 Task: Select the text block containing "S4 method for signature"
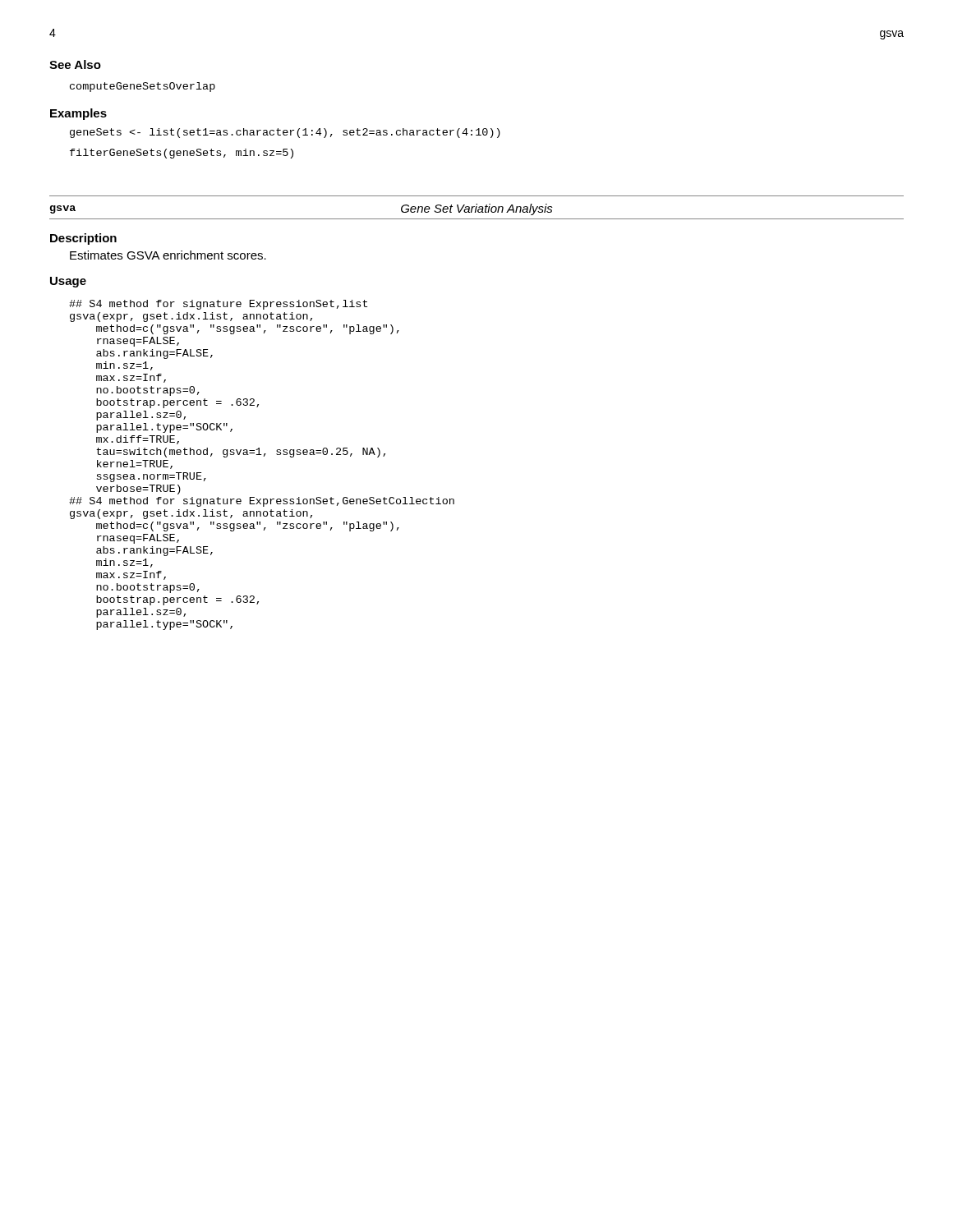[218, 305]
